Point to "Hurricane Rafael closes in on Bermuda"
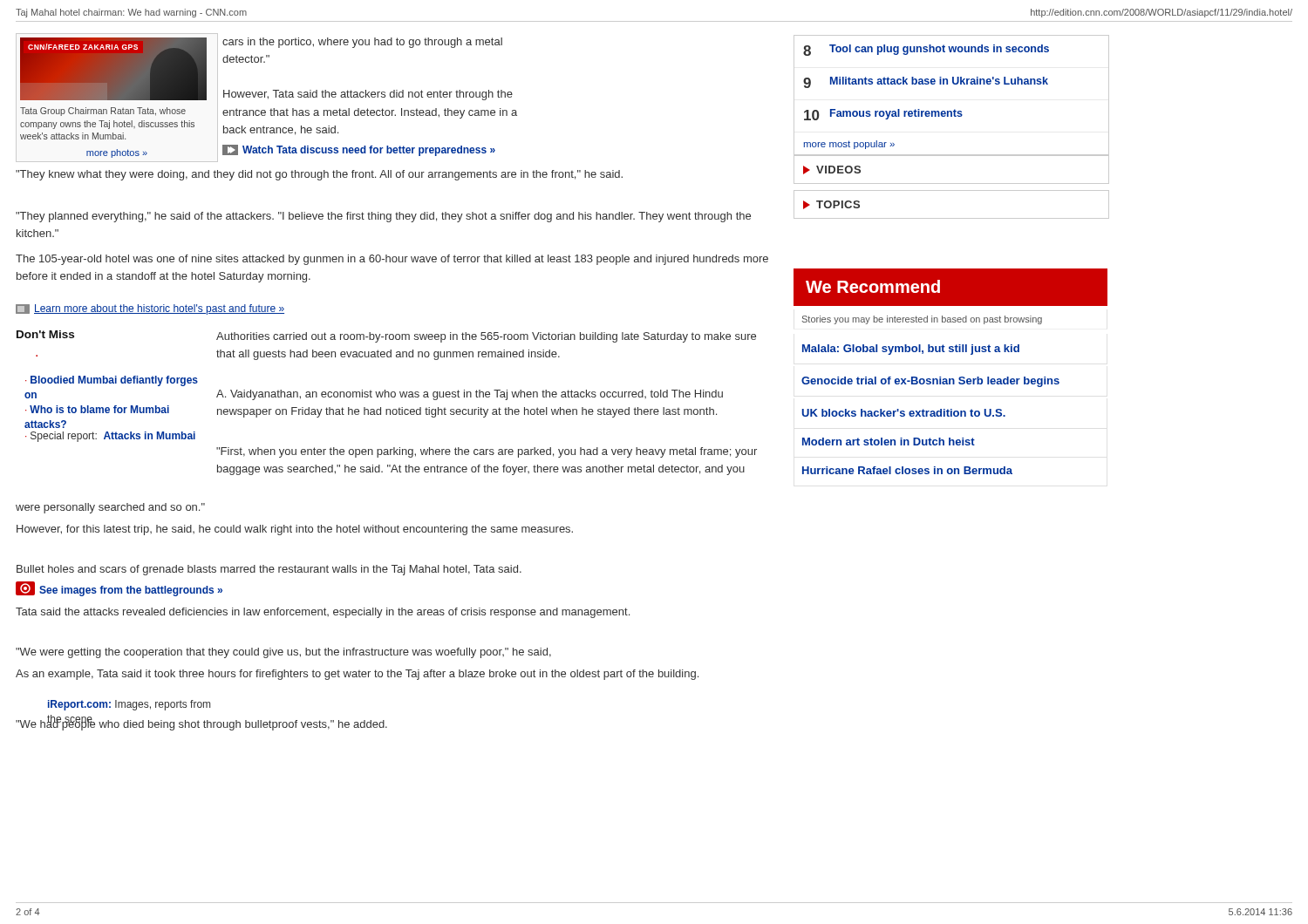Viewport: 1308px width, 924px height. point(907,470)
